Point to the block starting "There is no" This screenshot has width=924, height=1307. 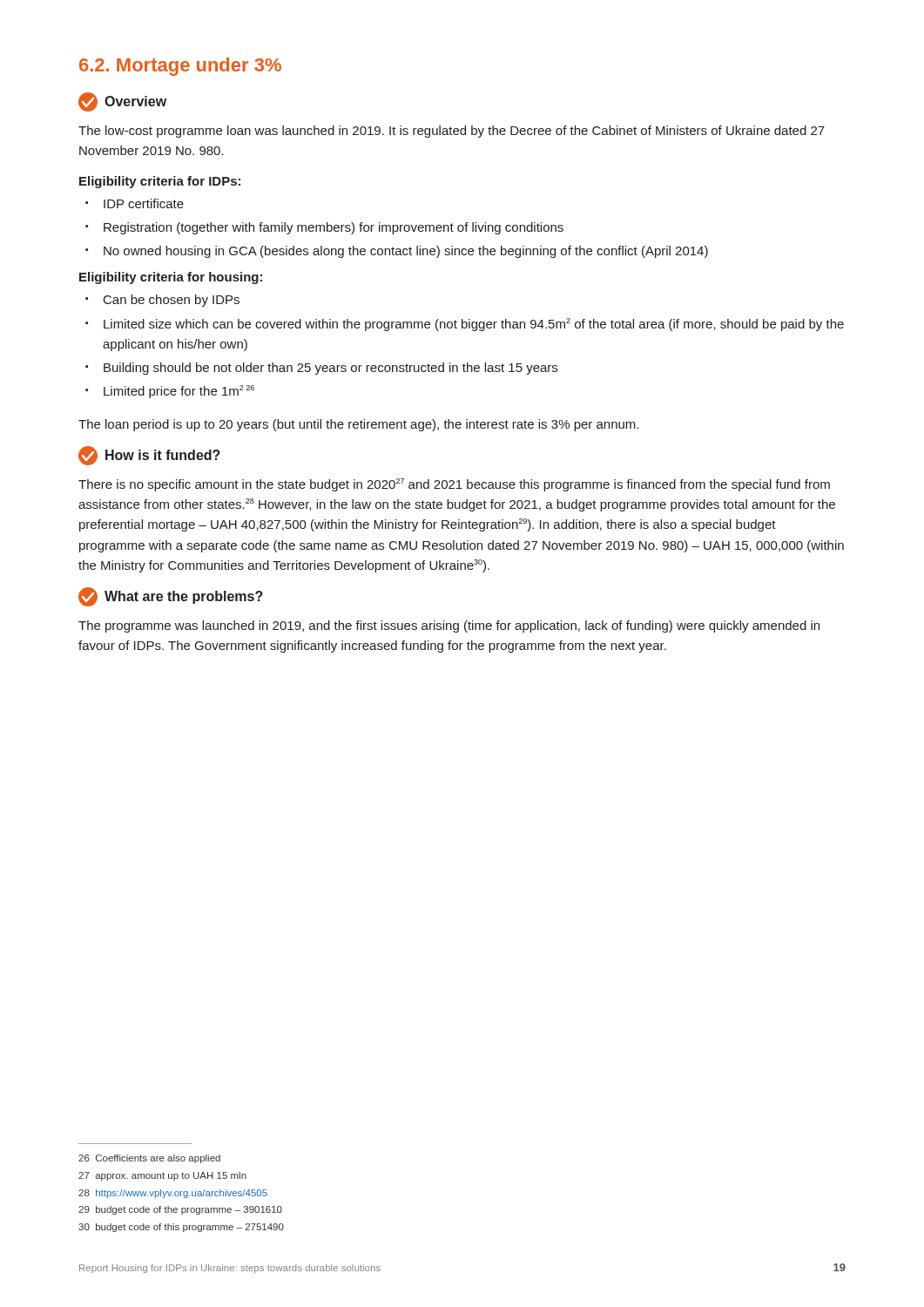tap(461, 524)
